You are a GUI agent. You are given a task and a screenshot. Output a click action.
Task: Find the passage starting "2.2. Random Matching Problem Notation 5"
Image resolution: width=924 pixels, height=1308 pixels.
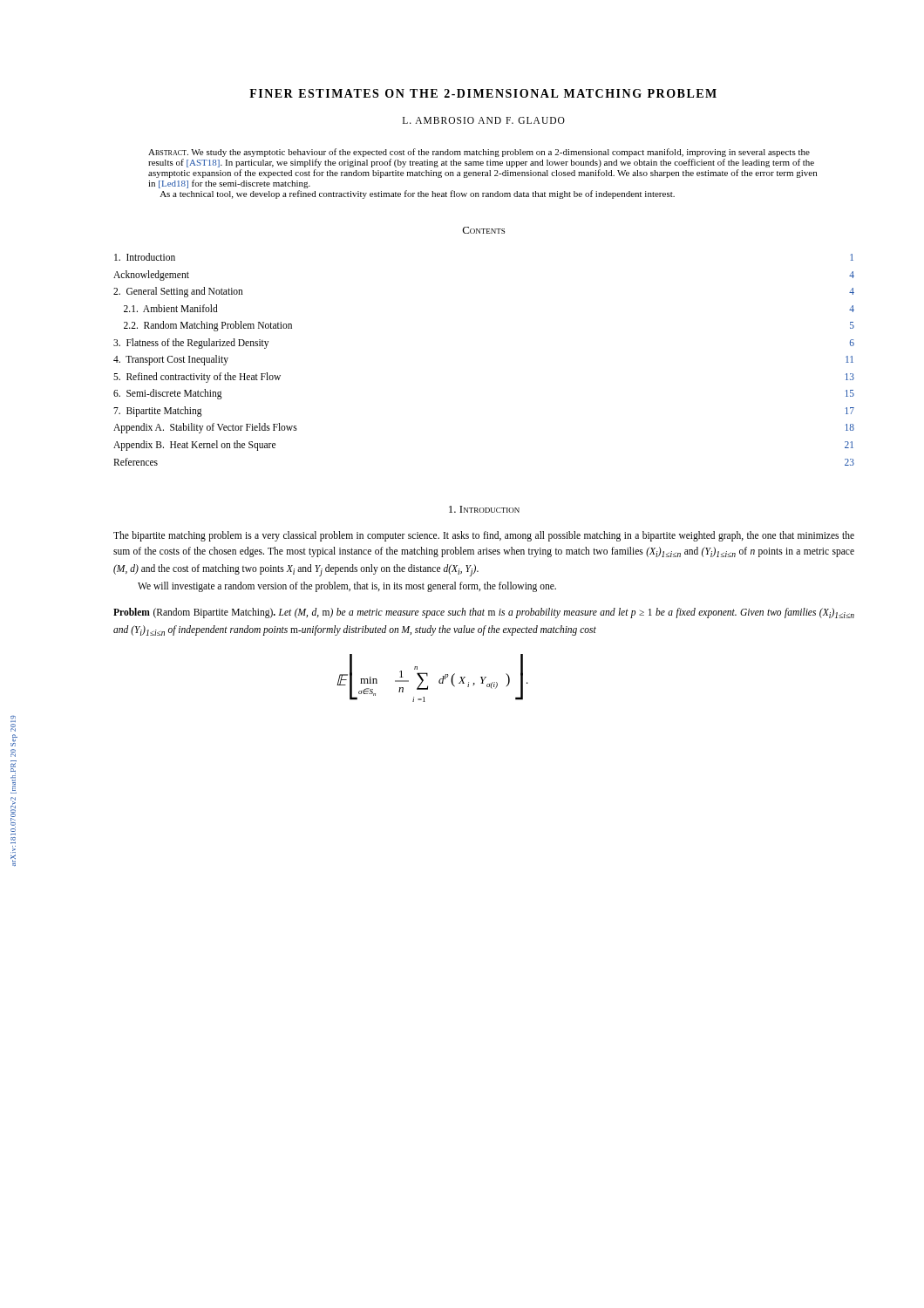click(207, 326)
